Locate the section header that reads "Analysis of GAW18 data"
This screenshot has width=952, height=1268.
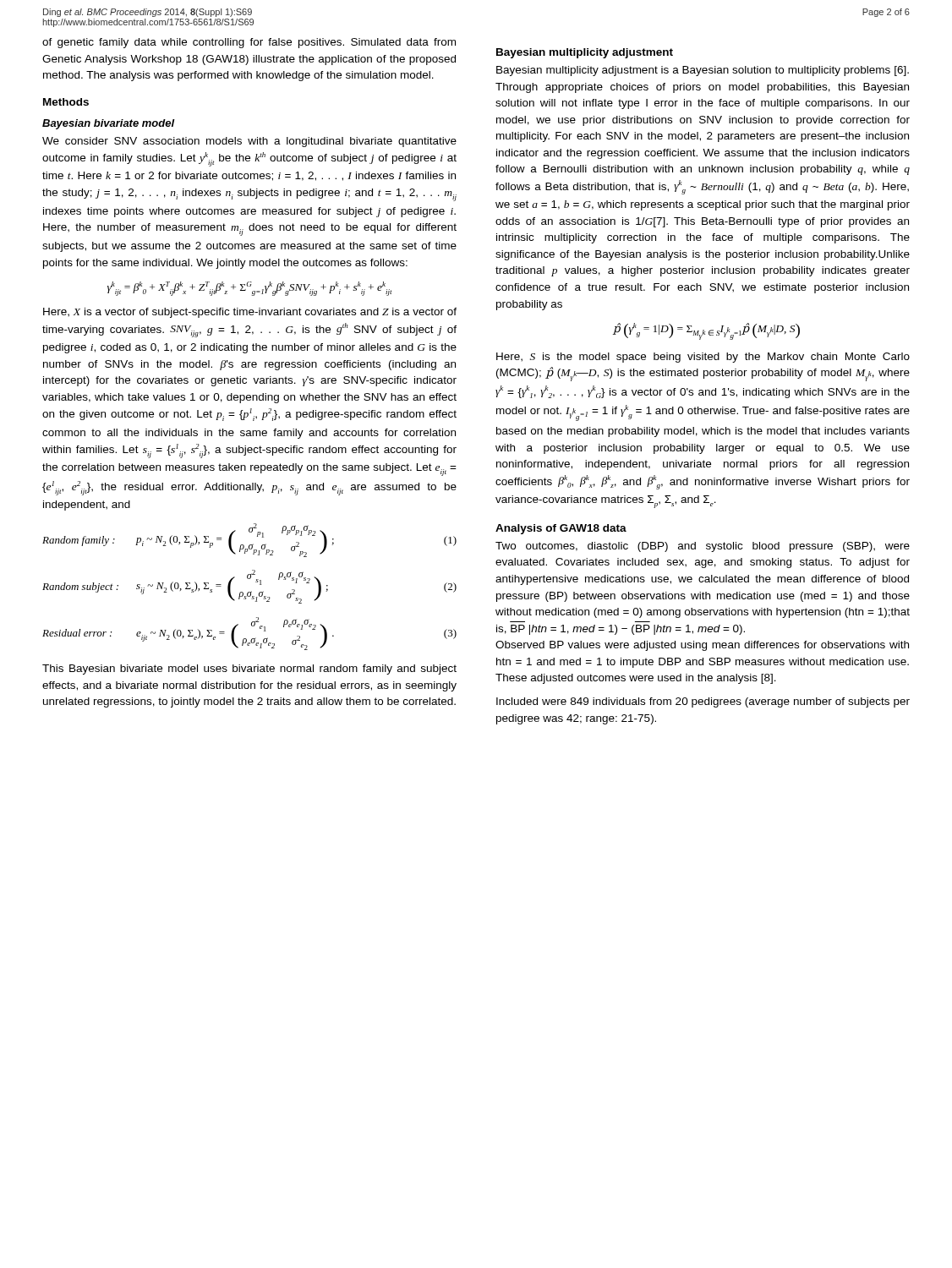(x=561, y=528)
